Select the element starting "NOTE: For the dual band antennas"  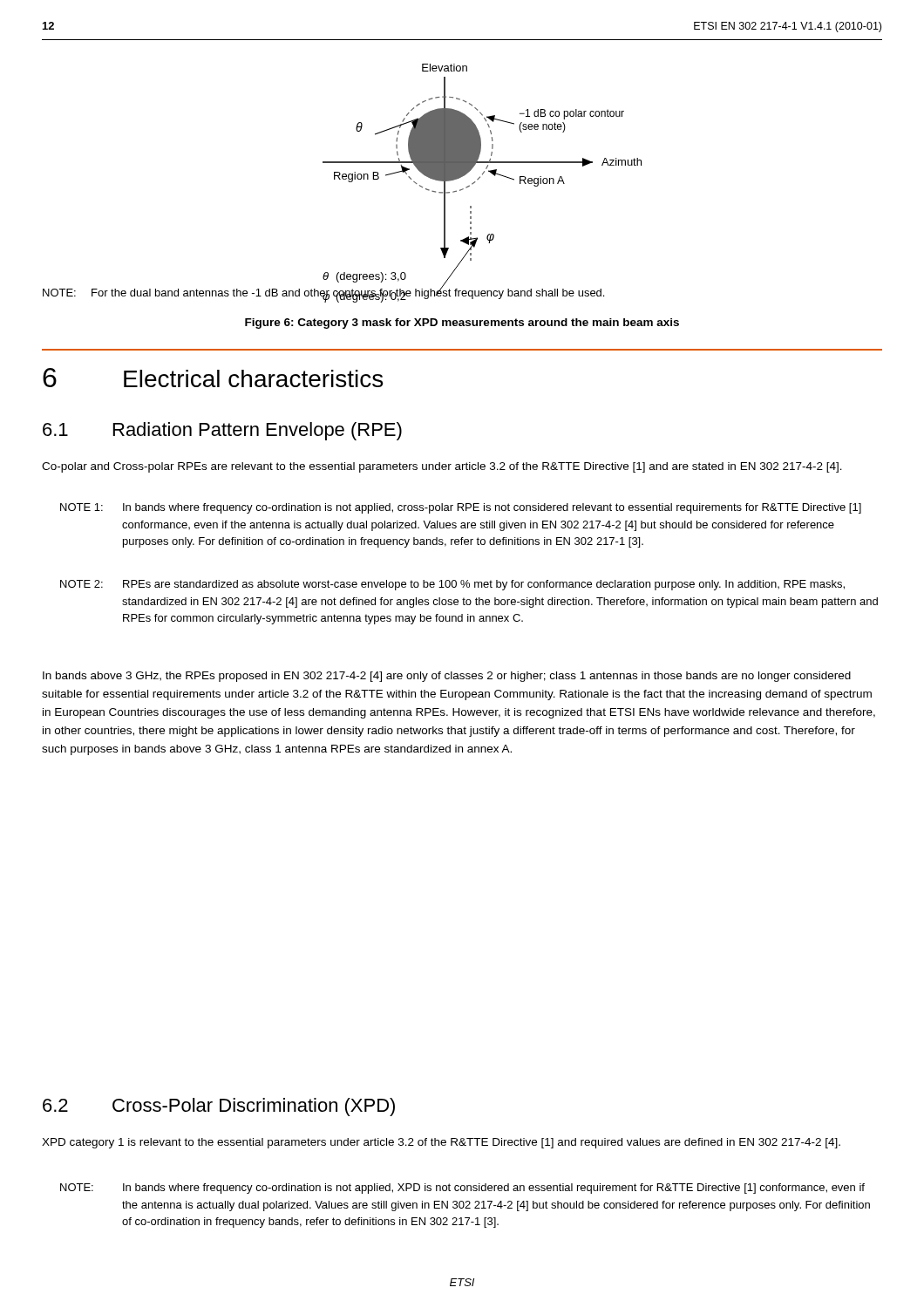324,293
